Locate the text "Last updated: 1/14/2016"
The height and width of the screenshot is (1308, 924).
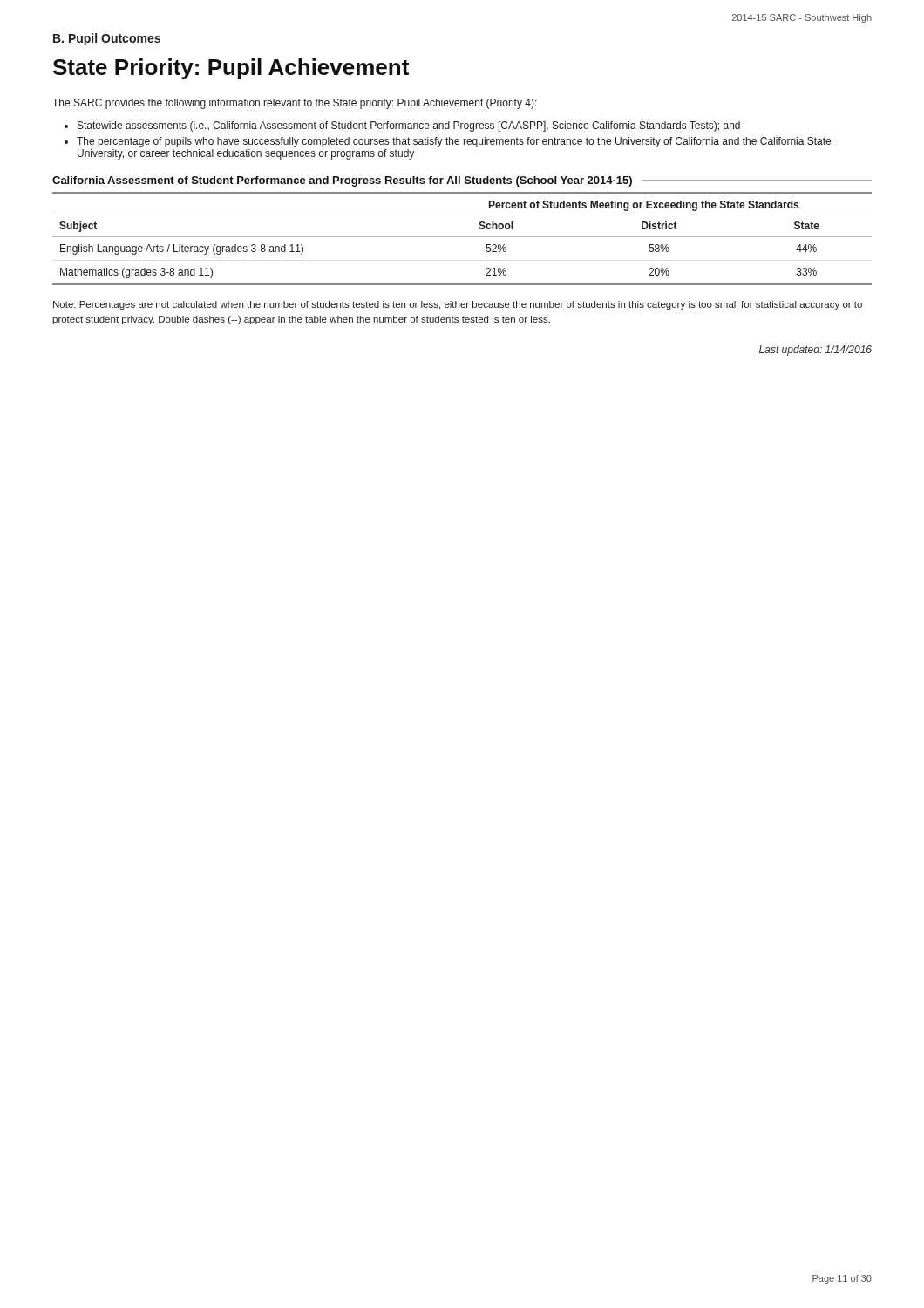tap(815, 349)
